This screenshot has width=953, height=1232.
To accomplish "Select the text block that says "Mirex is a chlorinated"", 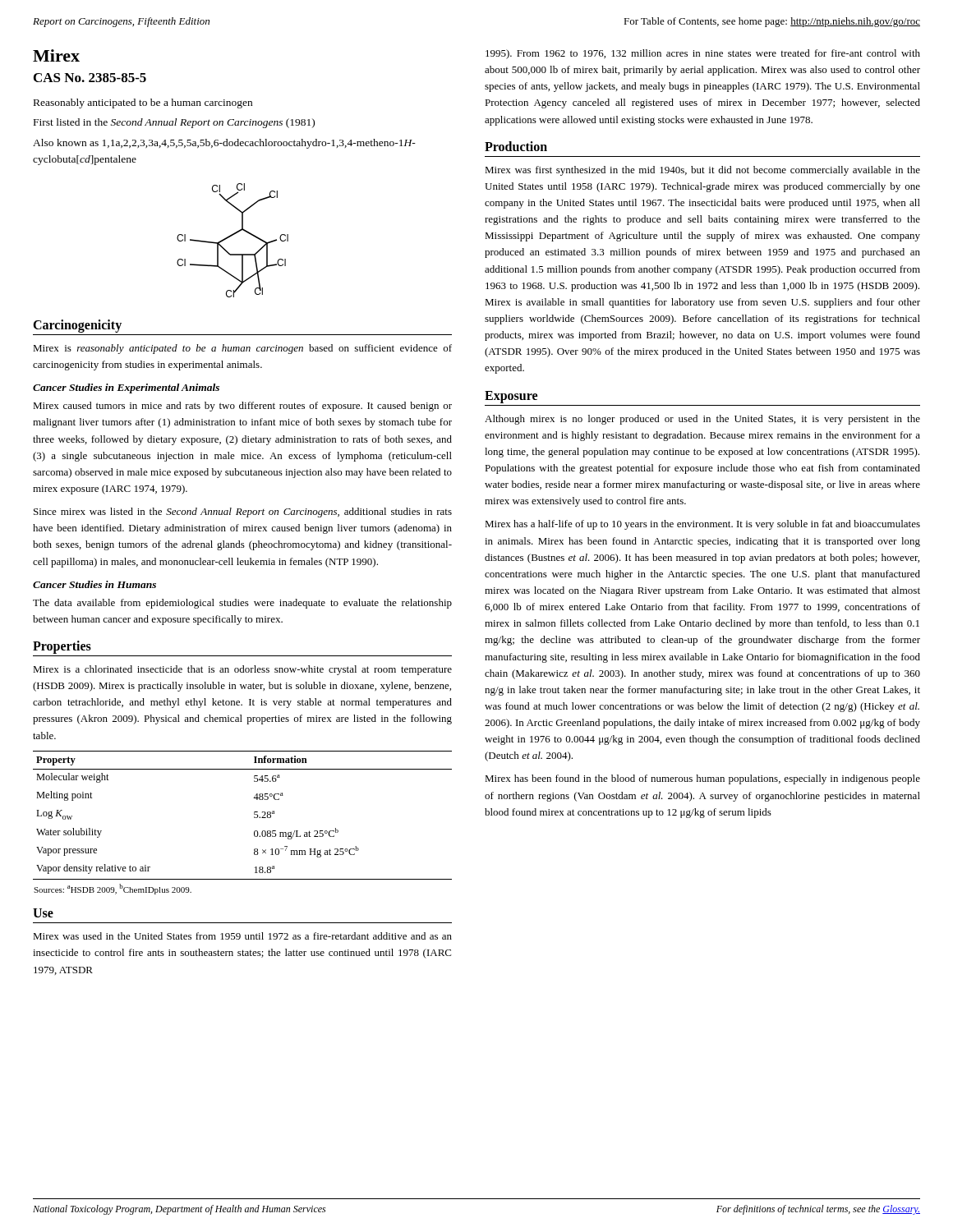I will [x=242, y=702].
